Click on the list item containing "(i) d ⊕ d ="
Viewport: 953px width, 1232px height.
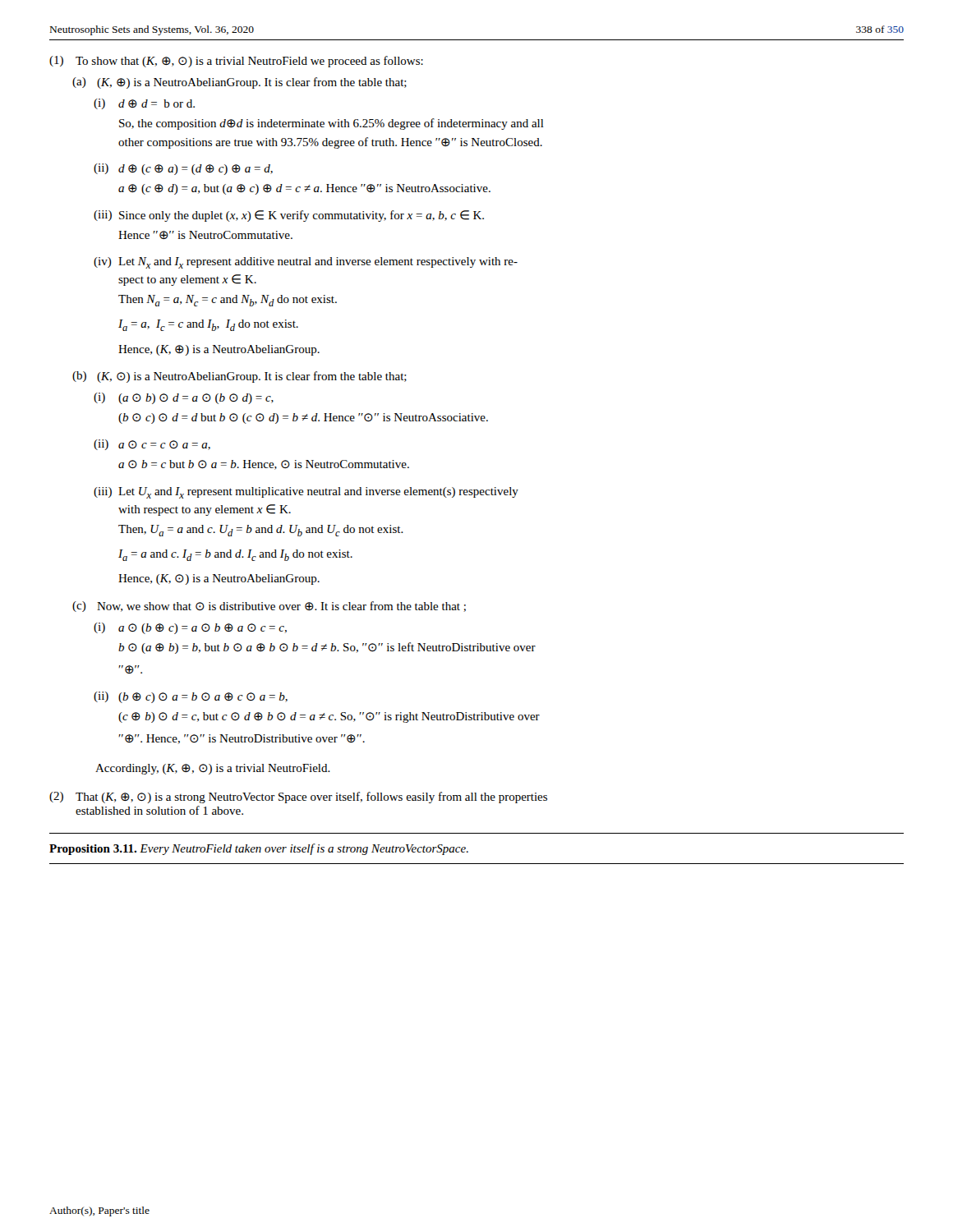point(144,104)
